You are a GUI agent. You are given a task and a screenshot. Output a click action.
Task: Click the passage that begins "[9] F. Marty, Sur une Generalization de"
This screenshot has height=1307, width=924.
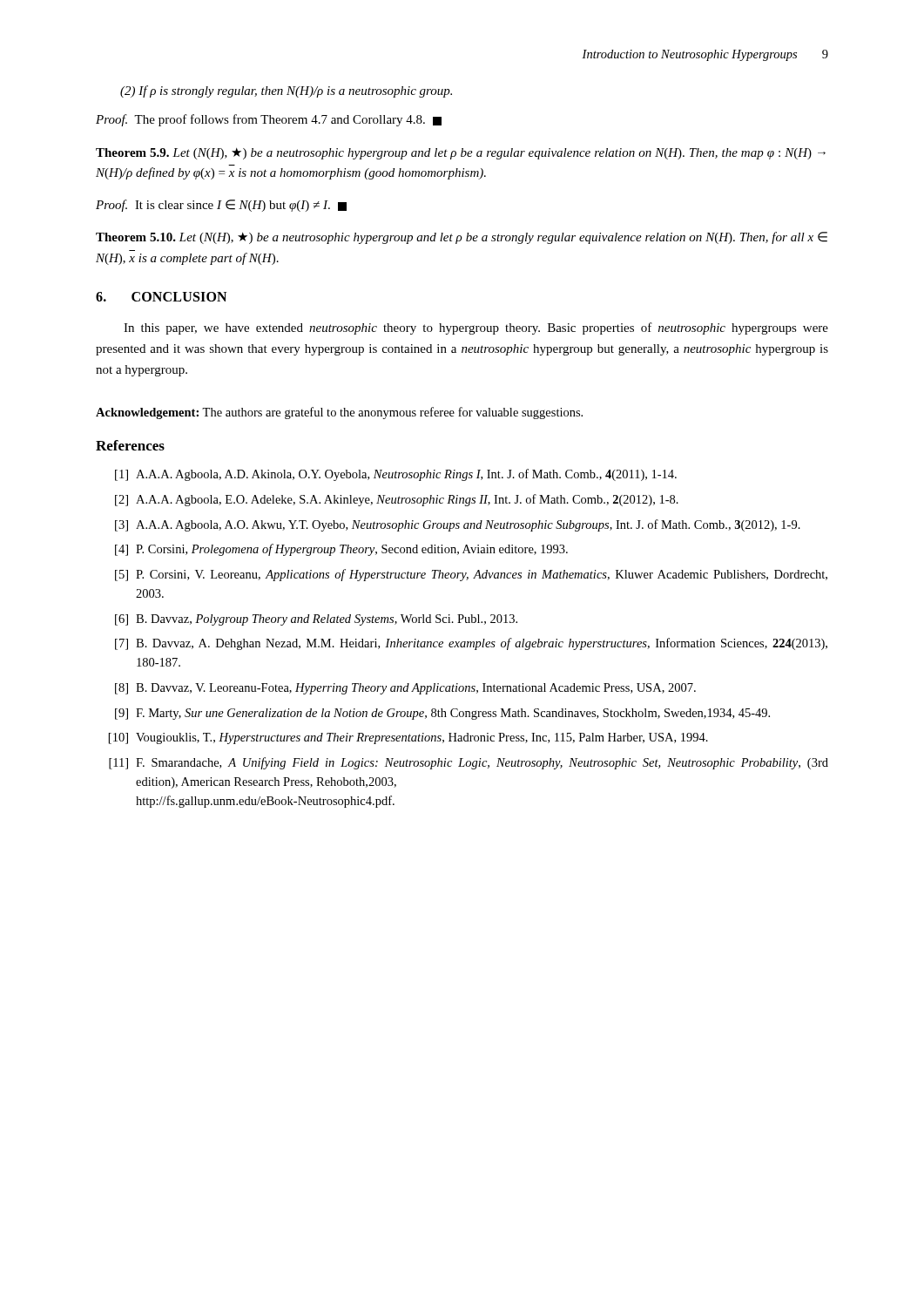(x=462, y=713)
